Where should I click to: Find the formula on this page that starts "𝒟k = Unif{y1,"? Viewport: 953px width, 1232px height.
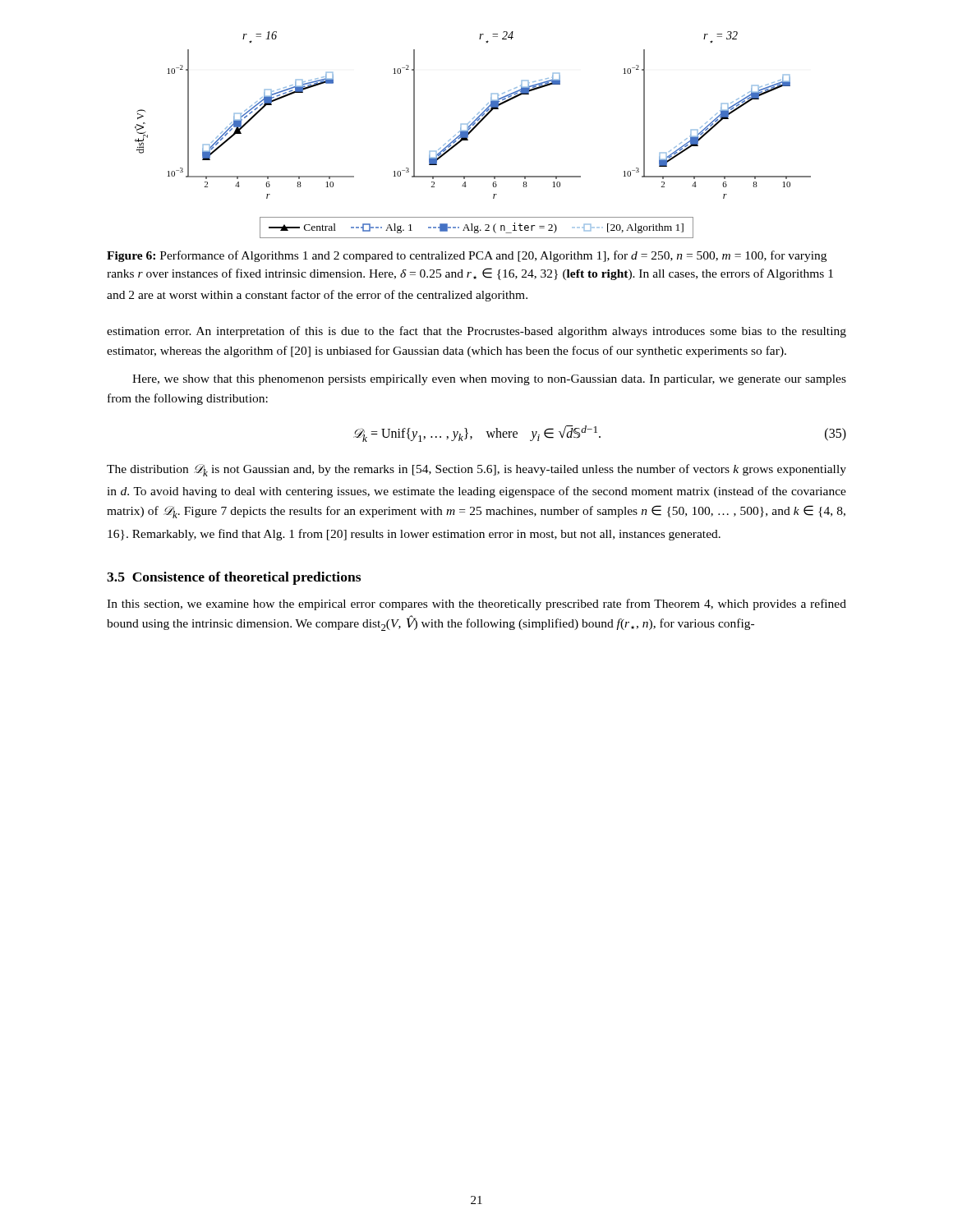[599, 434]
